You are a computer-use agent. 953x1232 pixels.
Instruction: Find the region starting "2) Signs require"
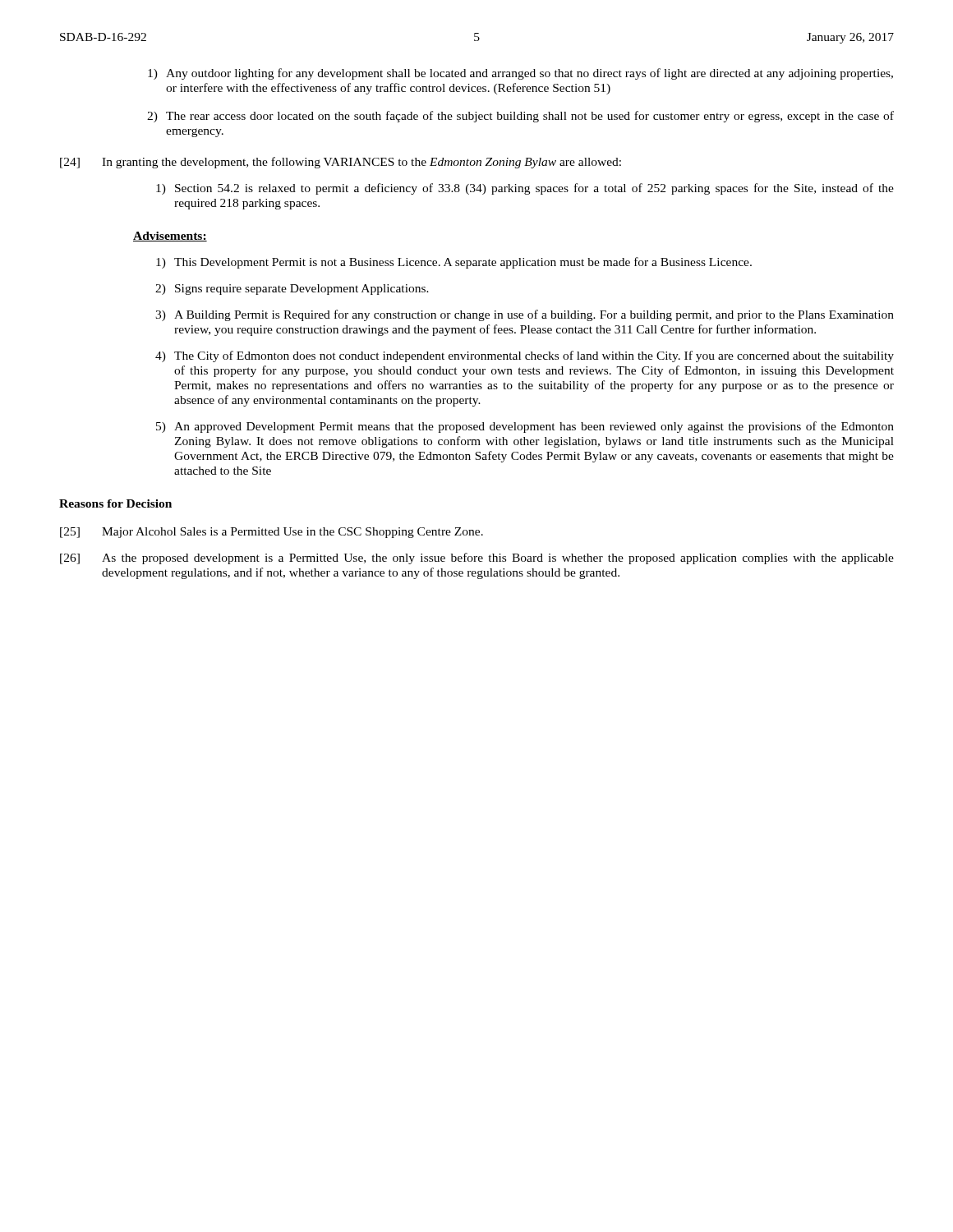[x=292, y=290]
